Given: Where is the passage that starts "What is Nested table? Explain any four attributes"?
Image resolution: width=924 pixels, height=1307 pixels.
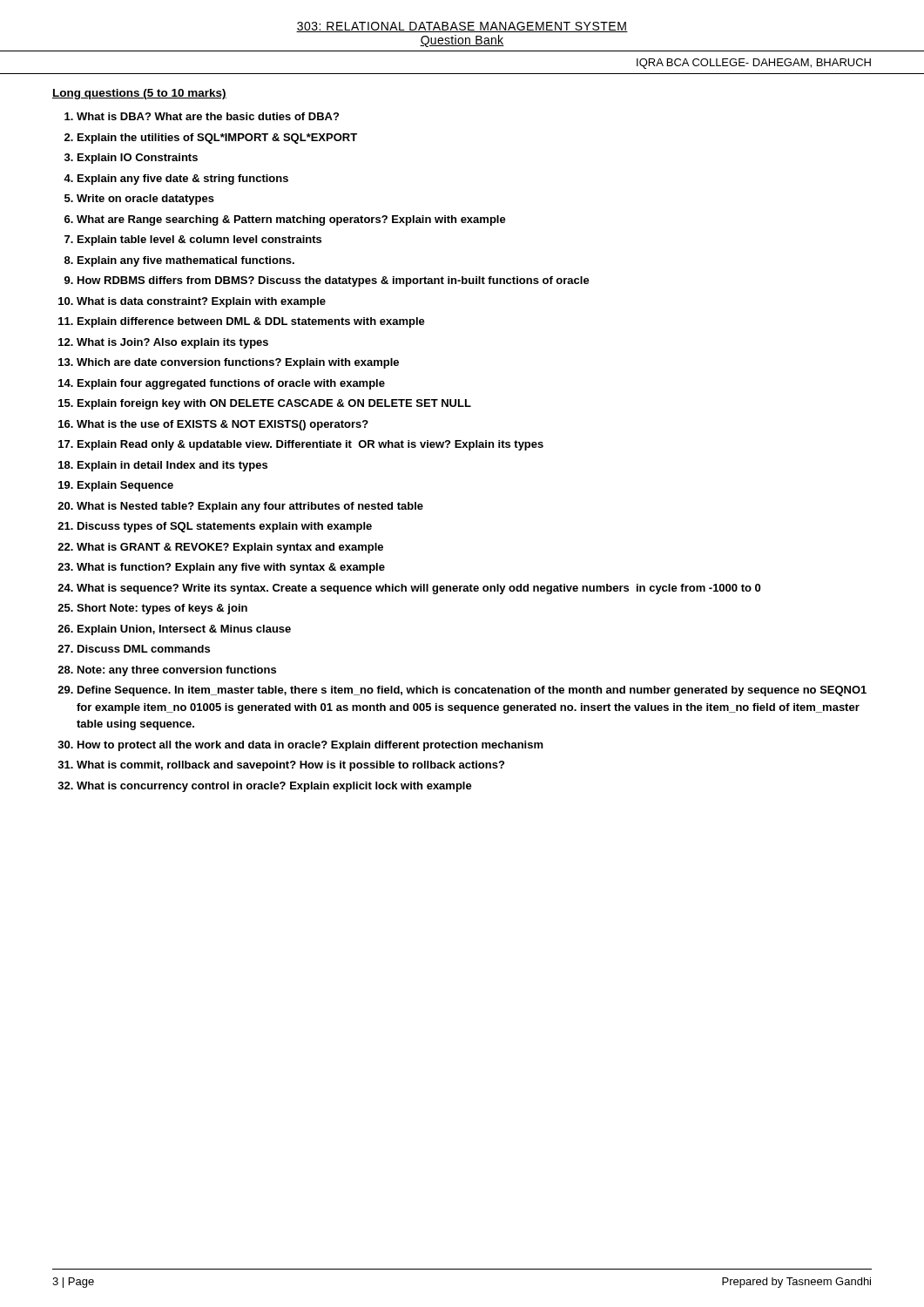Looking at the screenshot, I should 250,505.
